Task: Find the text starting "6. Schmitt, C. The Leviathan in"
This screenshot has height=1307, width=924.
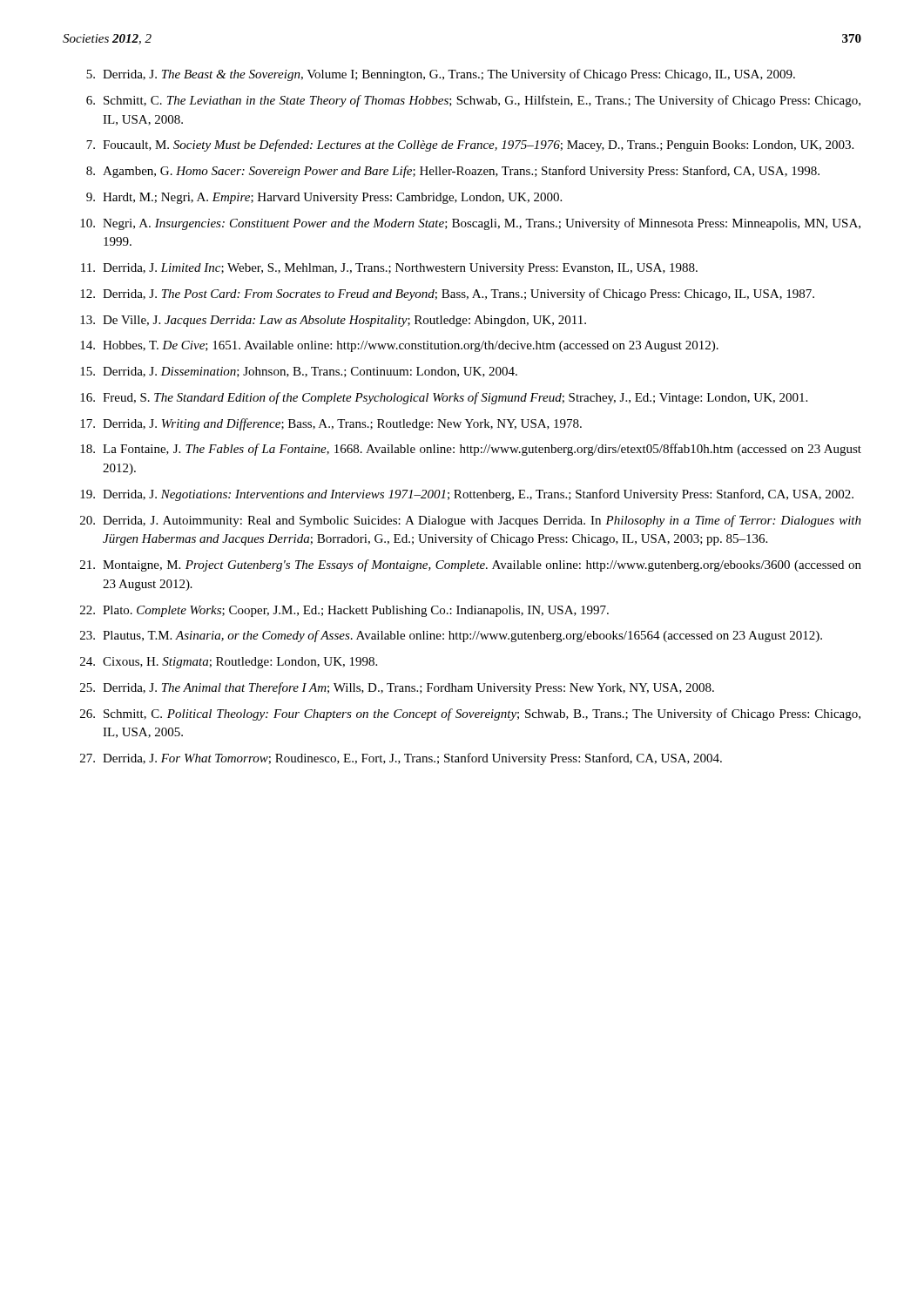Action: click(462, 110)
